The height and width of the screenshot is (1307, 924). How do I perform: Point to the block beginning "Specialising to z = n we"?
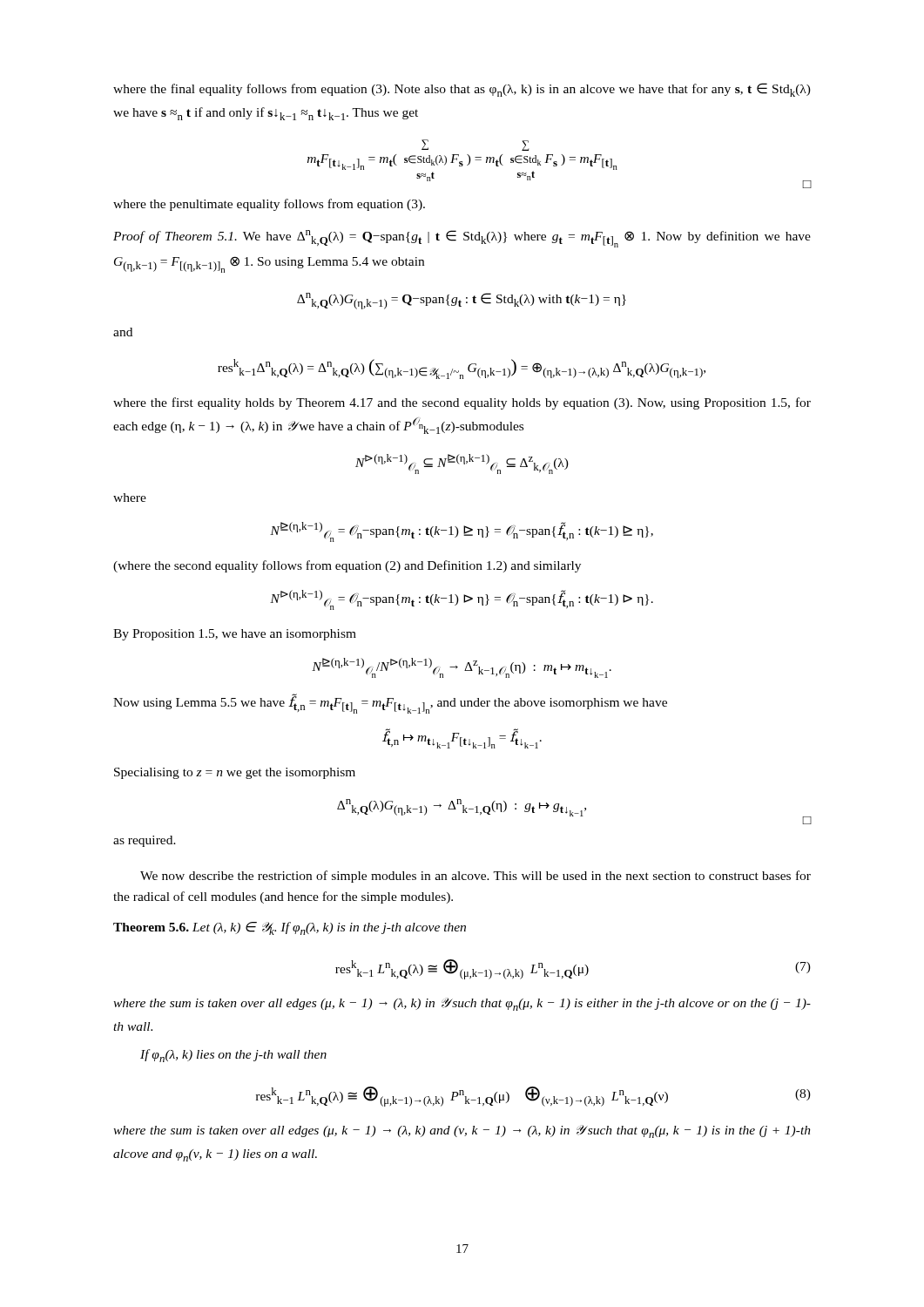(234, 771)
